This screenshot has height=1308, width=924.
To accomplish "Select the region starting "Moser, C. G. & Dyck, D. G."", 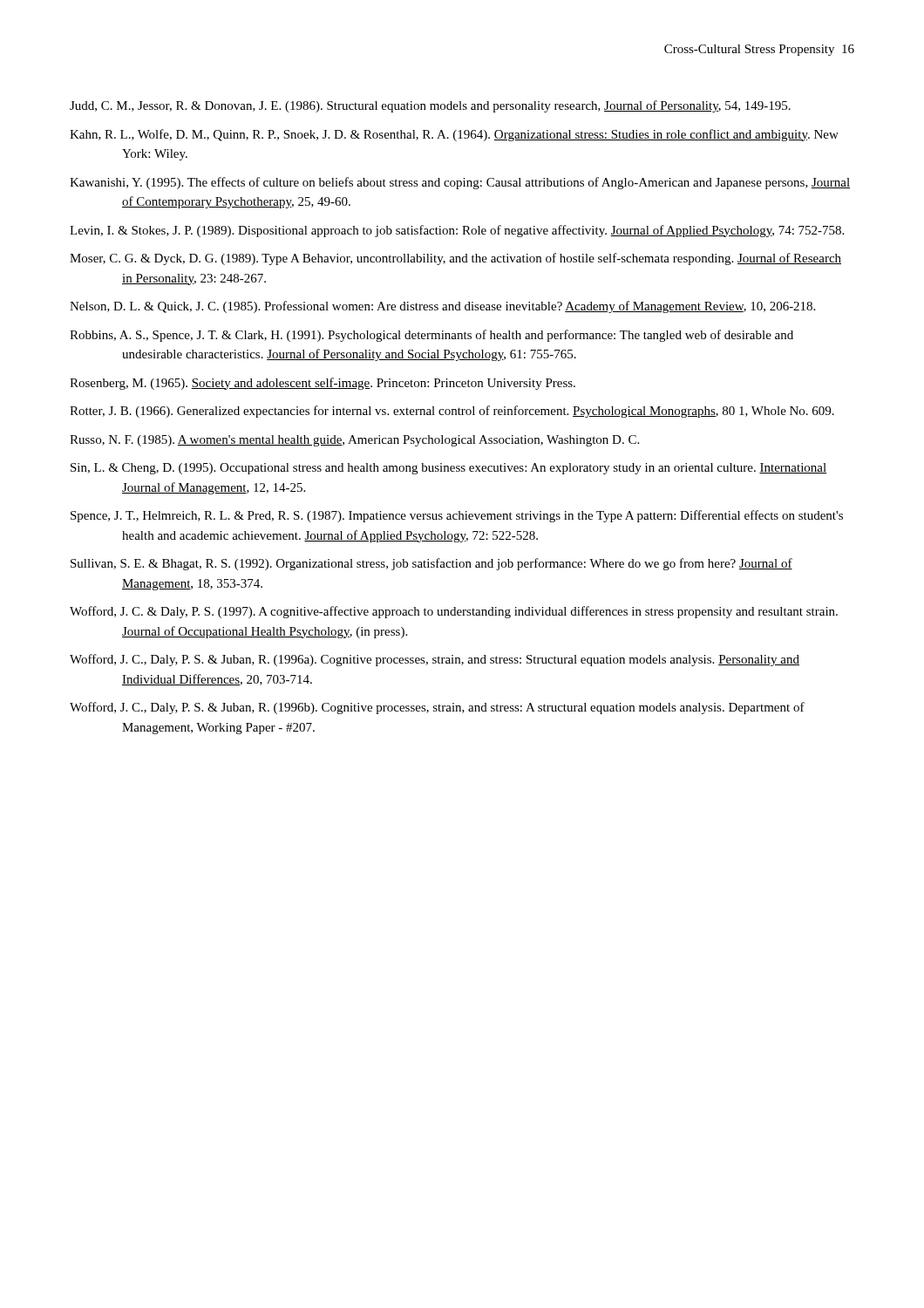I will (x=455, y=268).
